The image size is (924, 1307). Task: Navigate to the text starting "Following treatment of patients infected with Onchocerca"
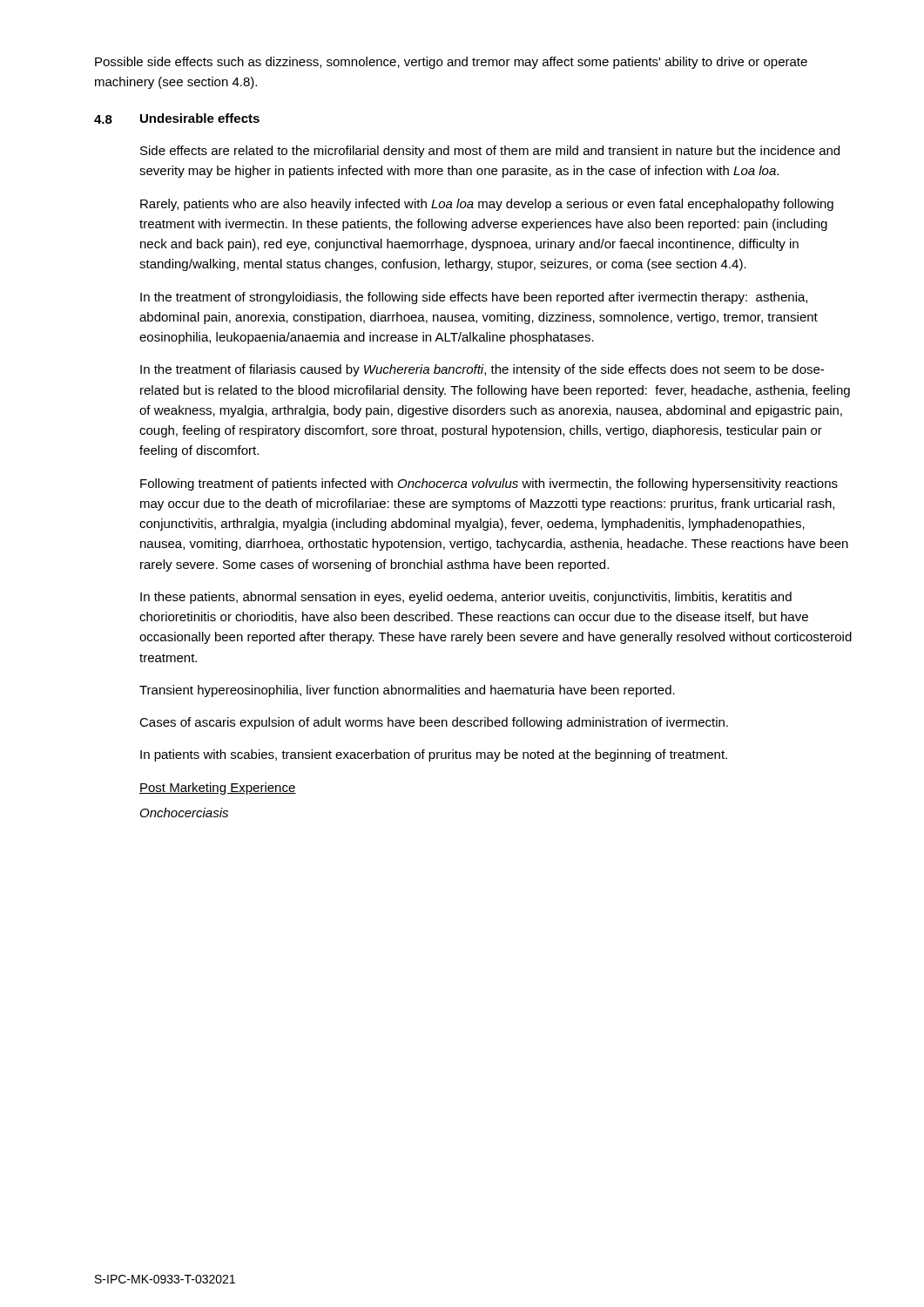(x=494, y=523)
